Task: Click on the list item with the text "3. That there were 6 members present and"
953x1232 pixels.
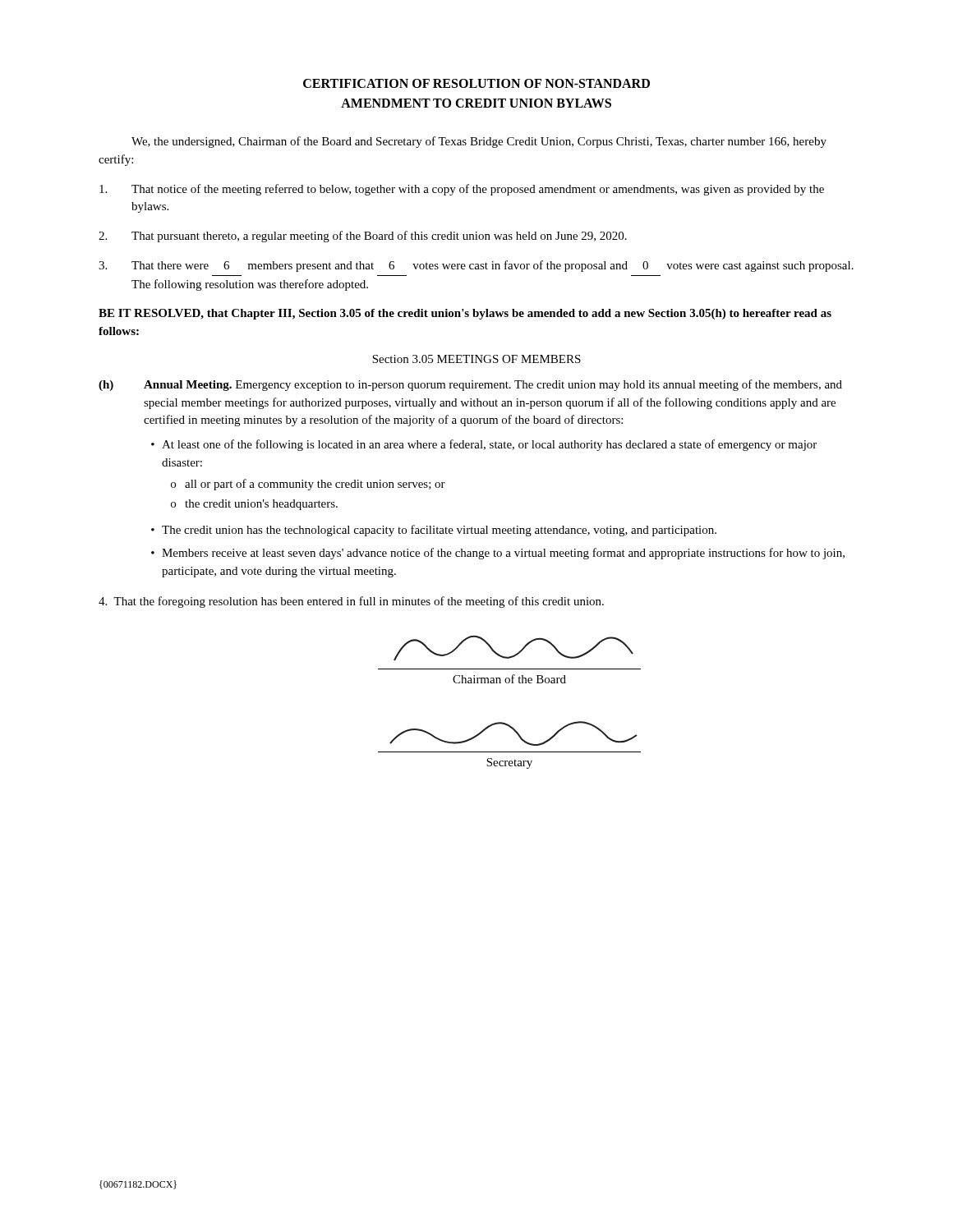Action: point(476,275)
